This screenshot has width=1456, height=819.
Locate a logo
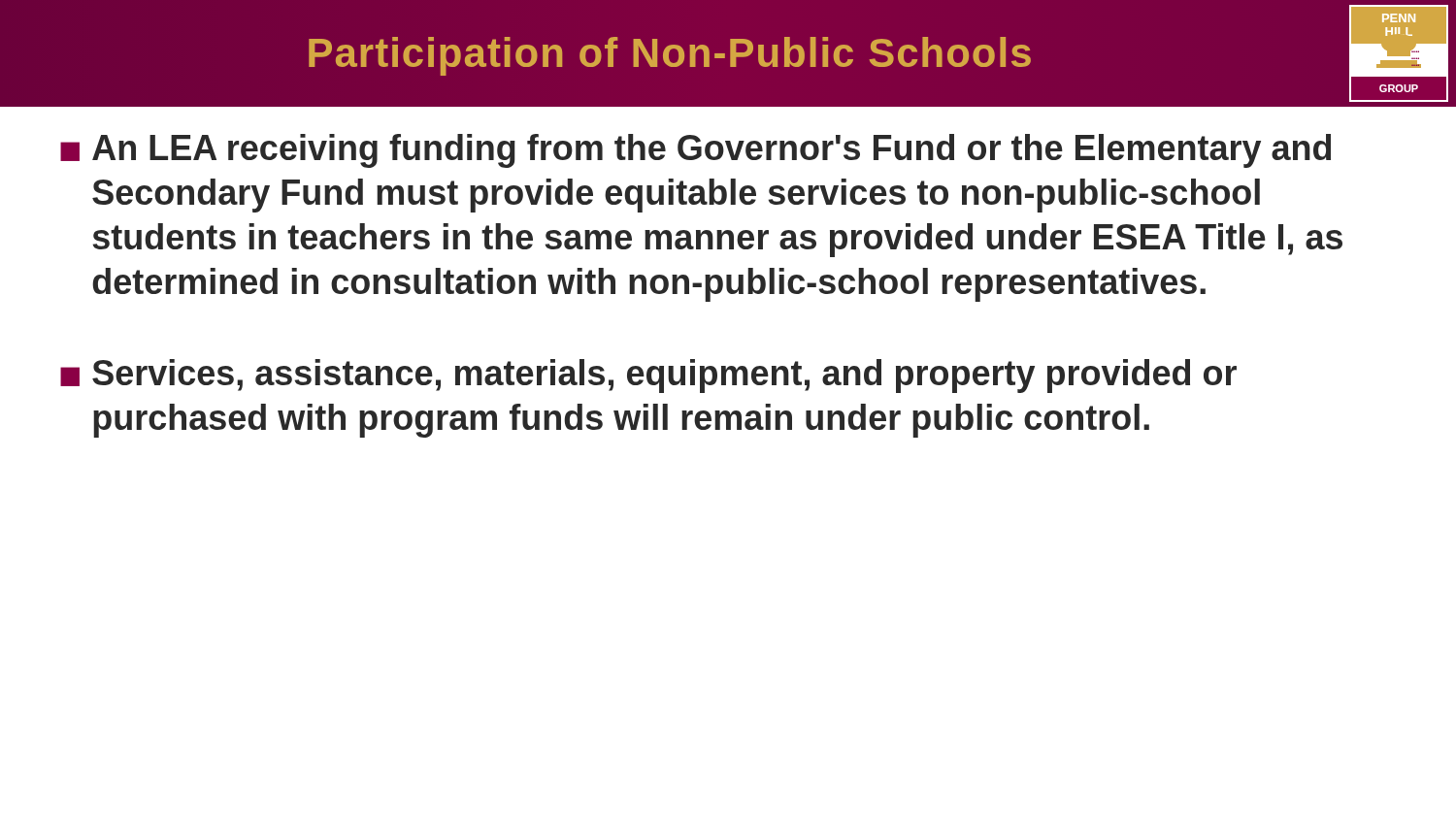point(1399,53)
